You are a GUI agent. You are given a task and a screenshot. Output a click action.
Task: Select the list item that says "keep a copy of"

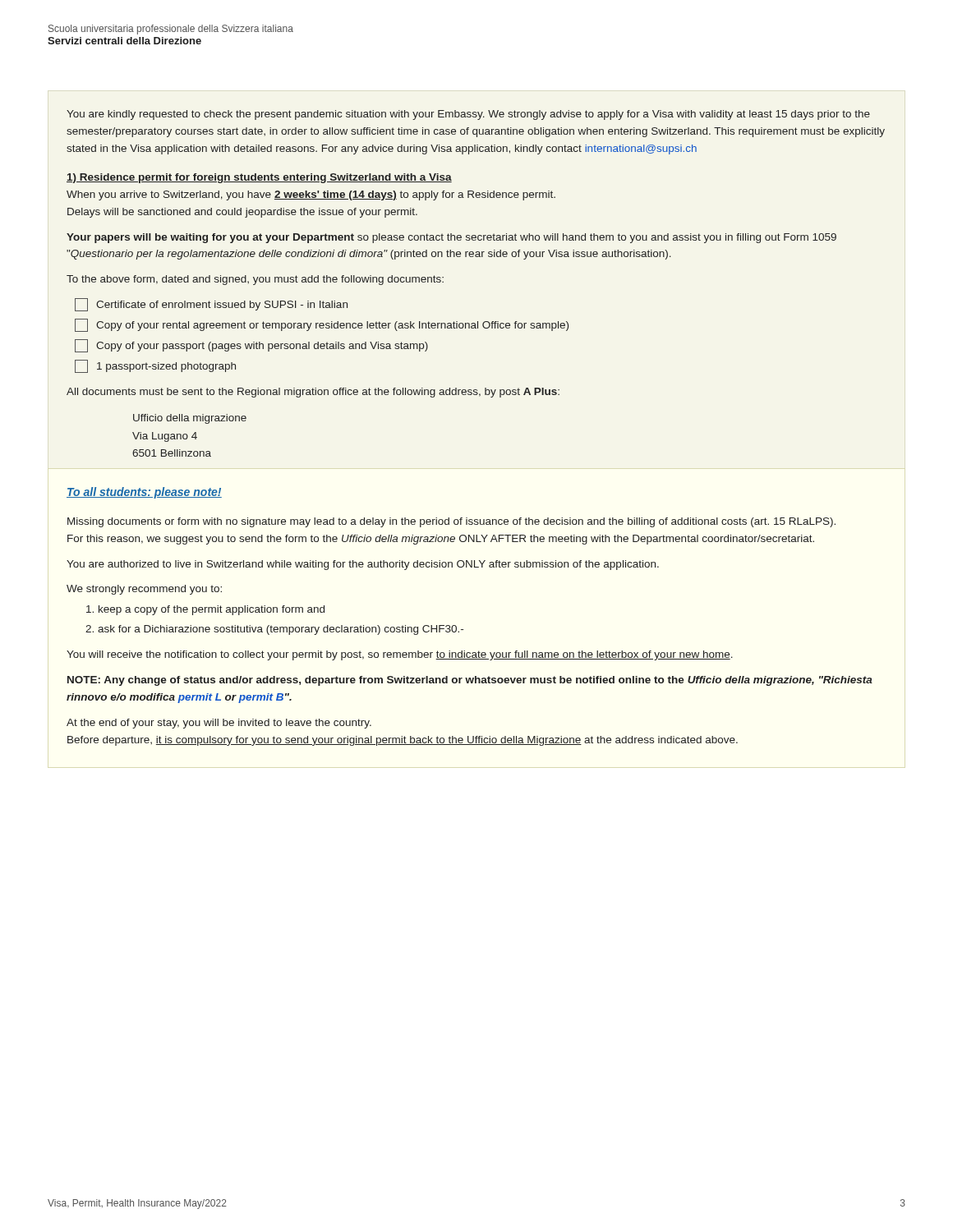[x=205, y=610]
